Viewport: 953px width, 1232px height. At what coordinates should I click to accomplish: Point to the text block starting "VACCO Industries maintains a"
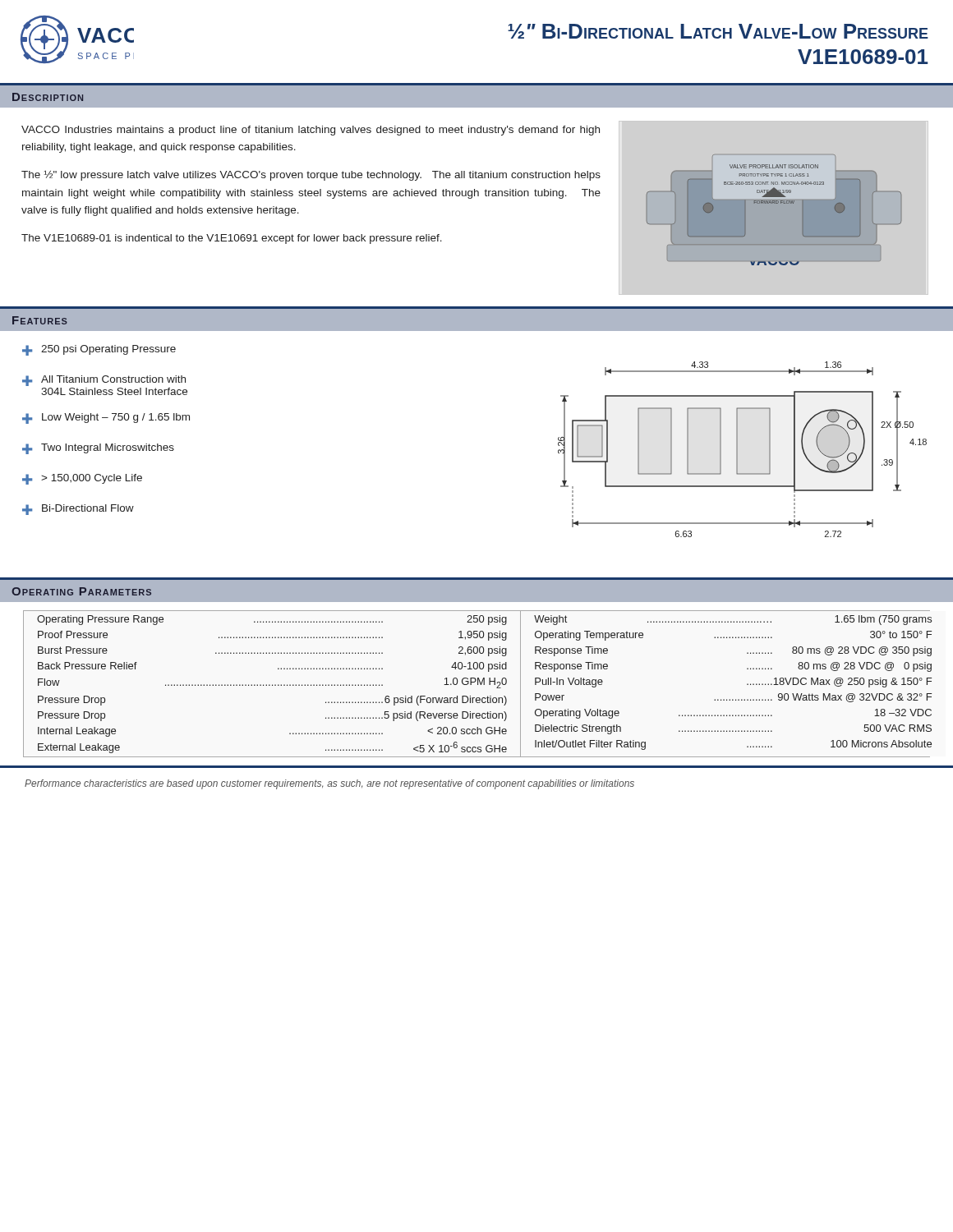[311, 184]
